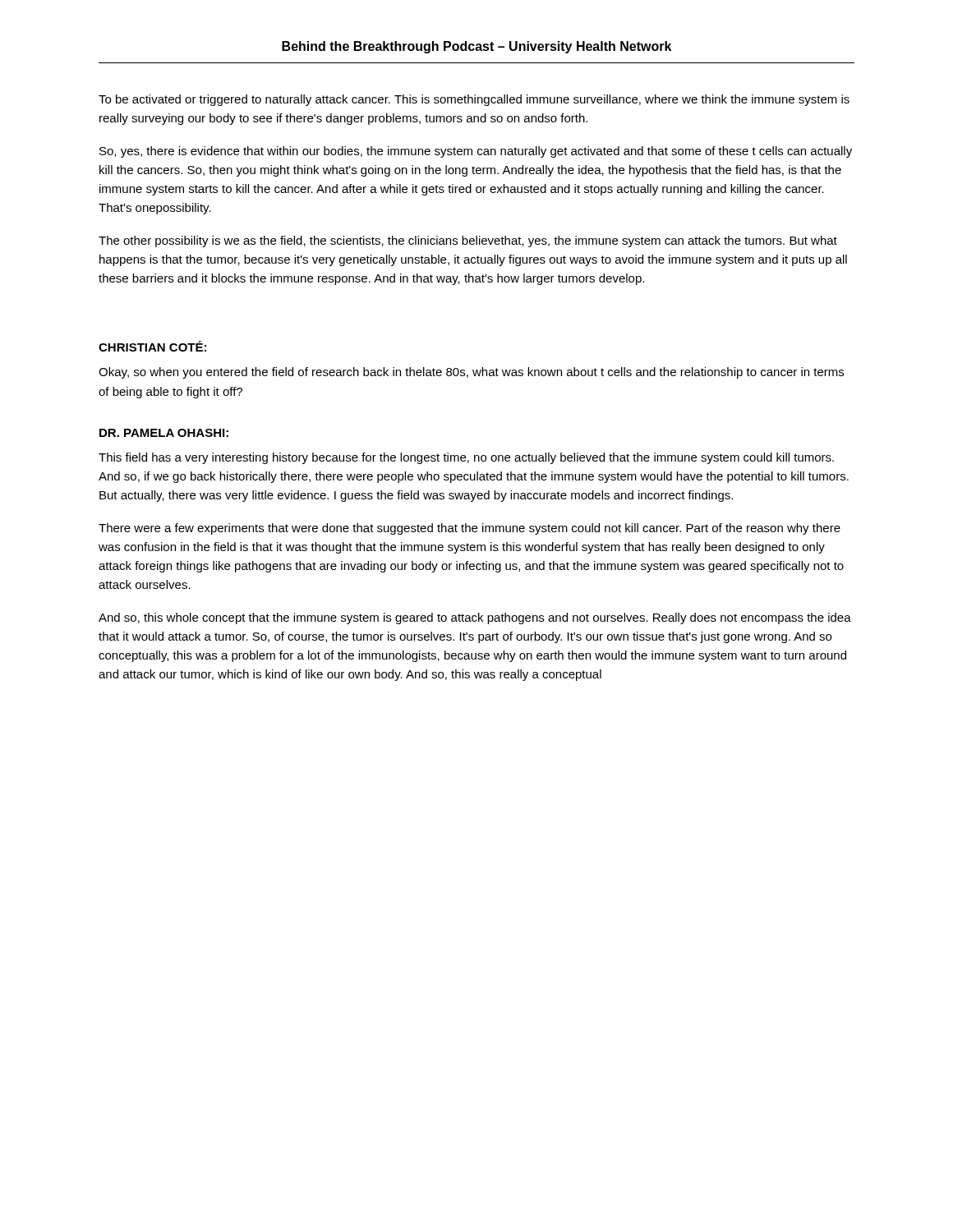Find the region starting "There were a few experiments that were done"
Screen dimensions: 1232x953
[x=471, y=556]
